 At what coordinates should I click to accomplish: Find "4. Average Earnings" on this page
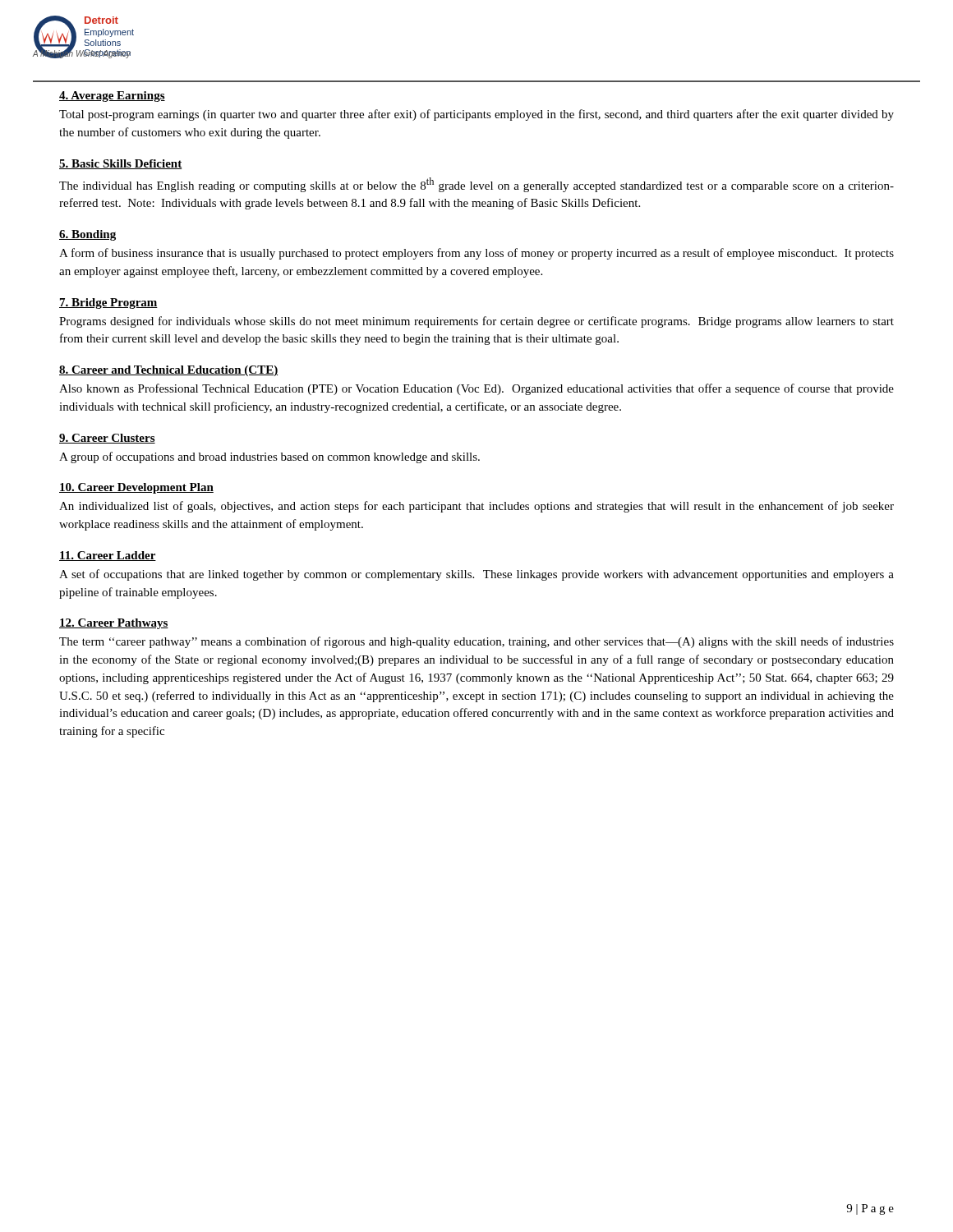pos(112,95)
